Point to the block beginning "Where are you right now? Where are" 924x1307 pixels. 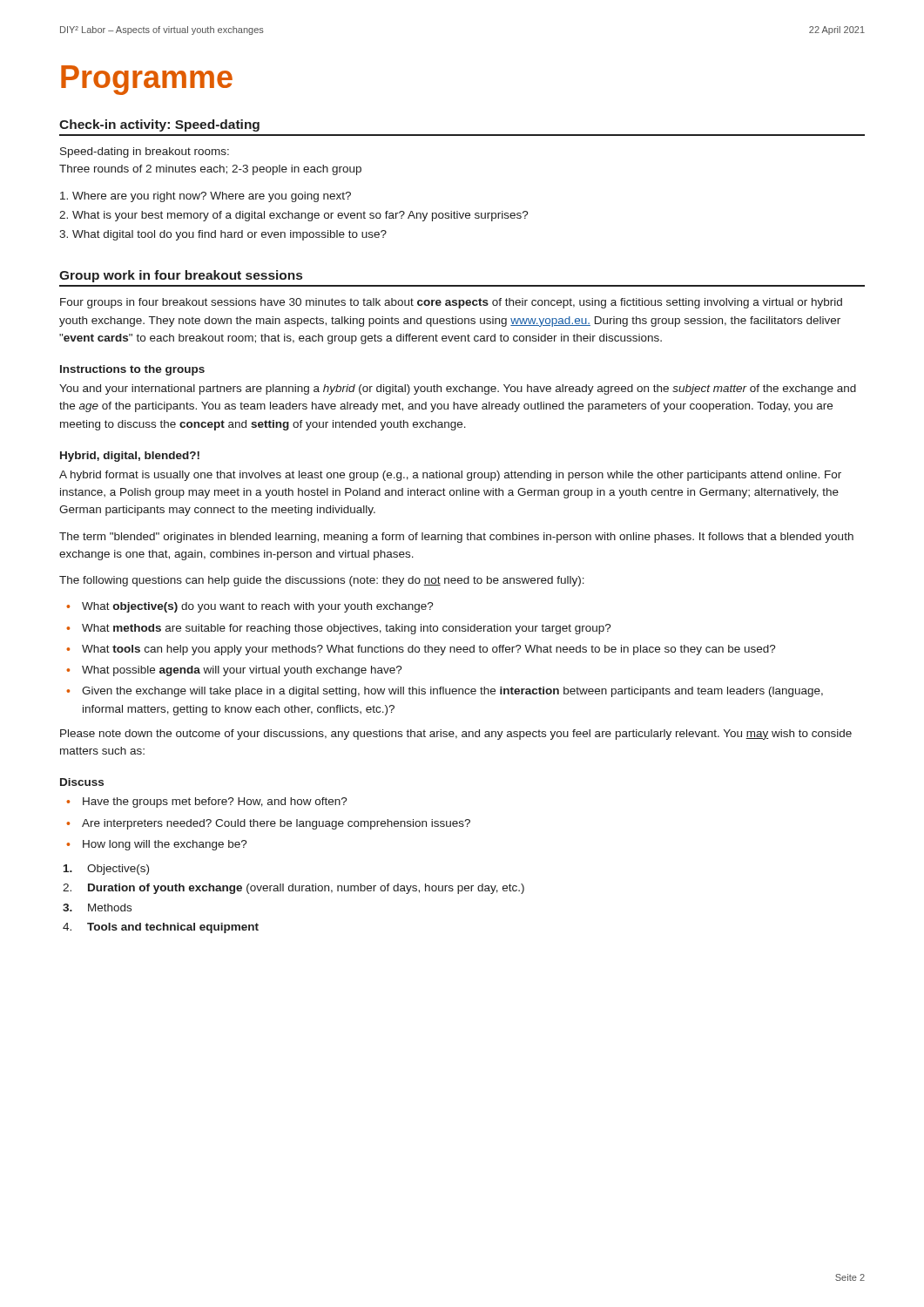coord(205,195)
